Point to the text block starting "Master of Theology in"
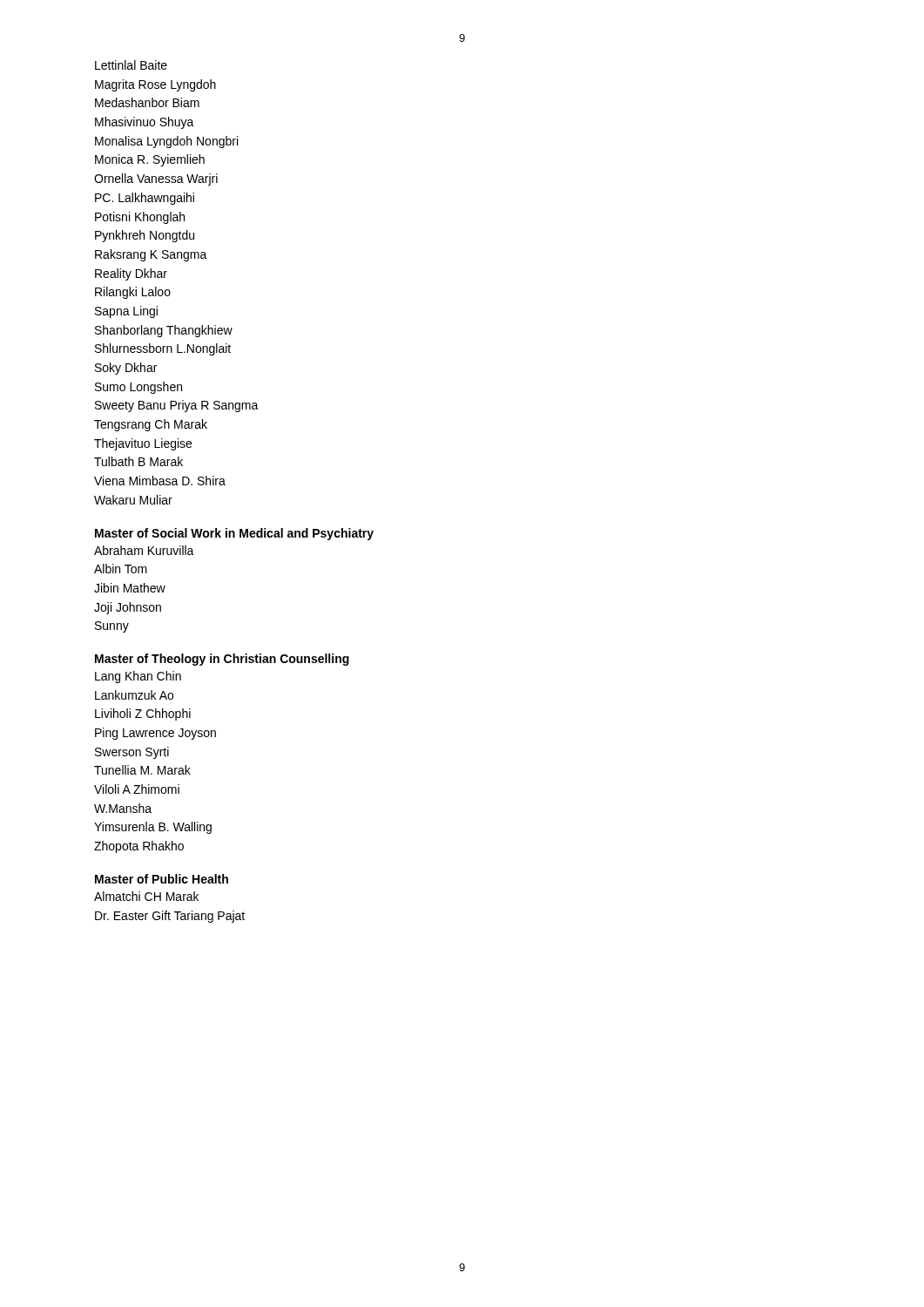Screen dimensions: 1307x924 (222, 659)
